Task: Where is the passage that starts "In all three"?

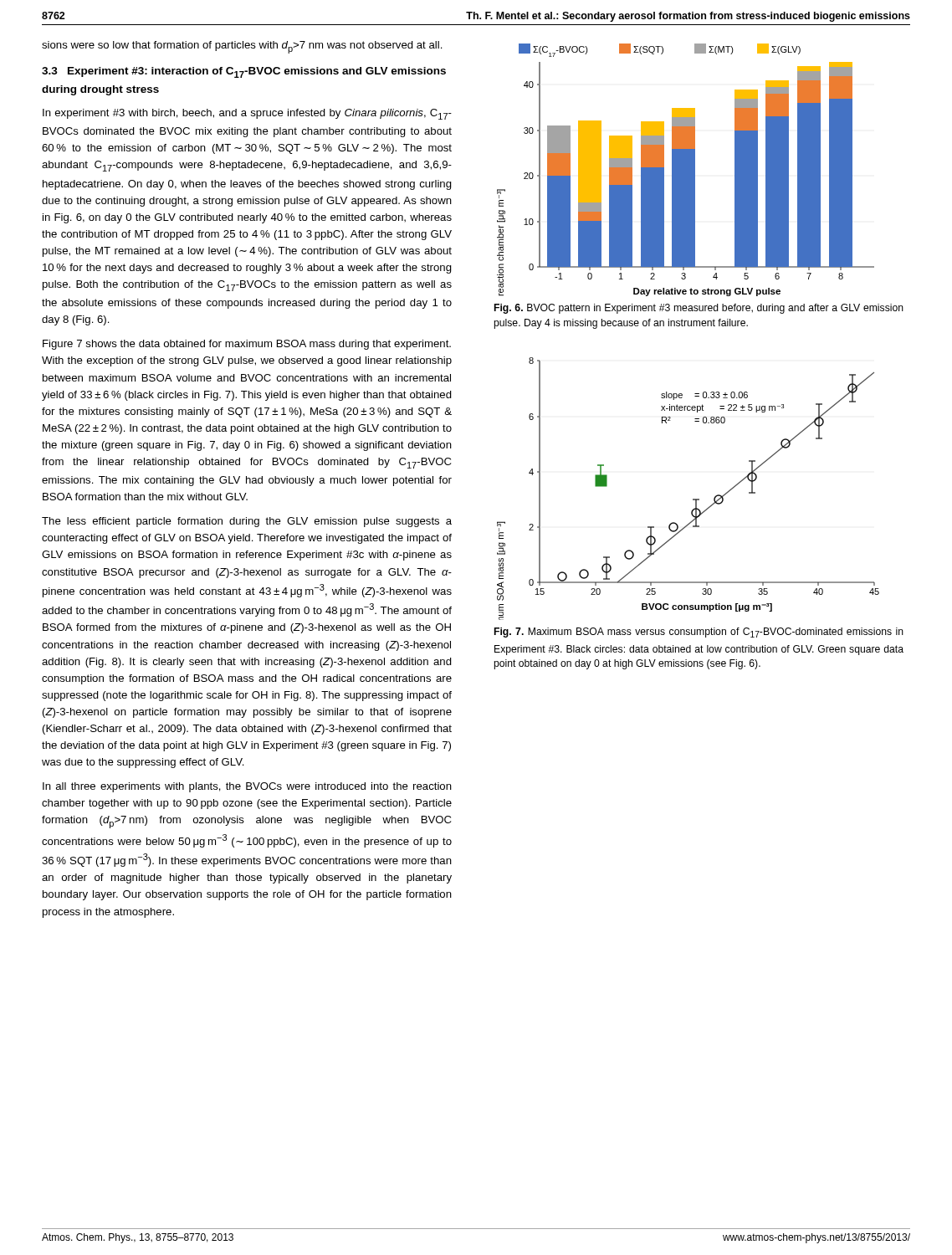Action: click(x=247, y=849)
